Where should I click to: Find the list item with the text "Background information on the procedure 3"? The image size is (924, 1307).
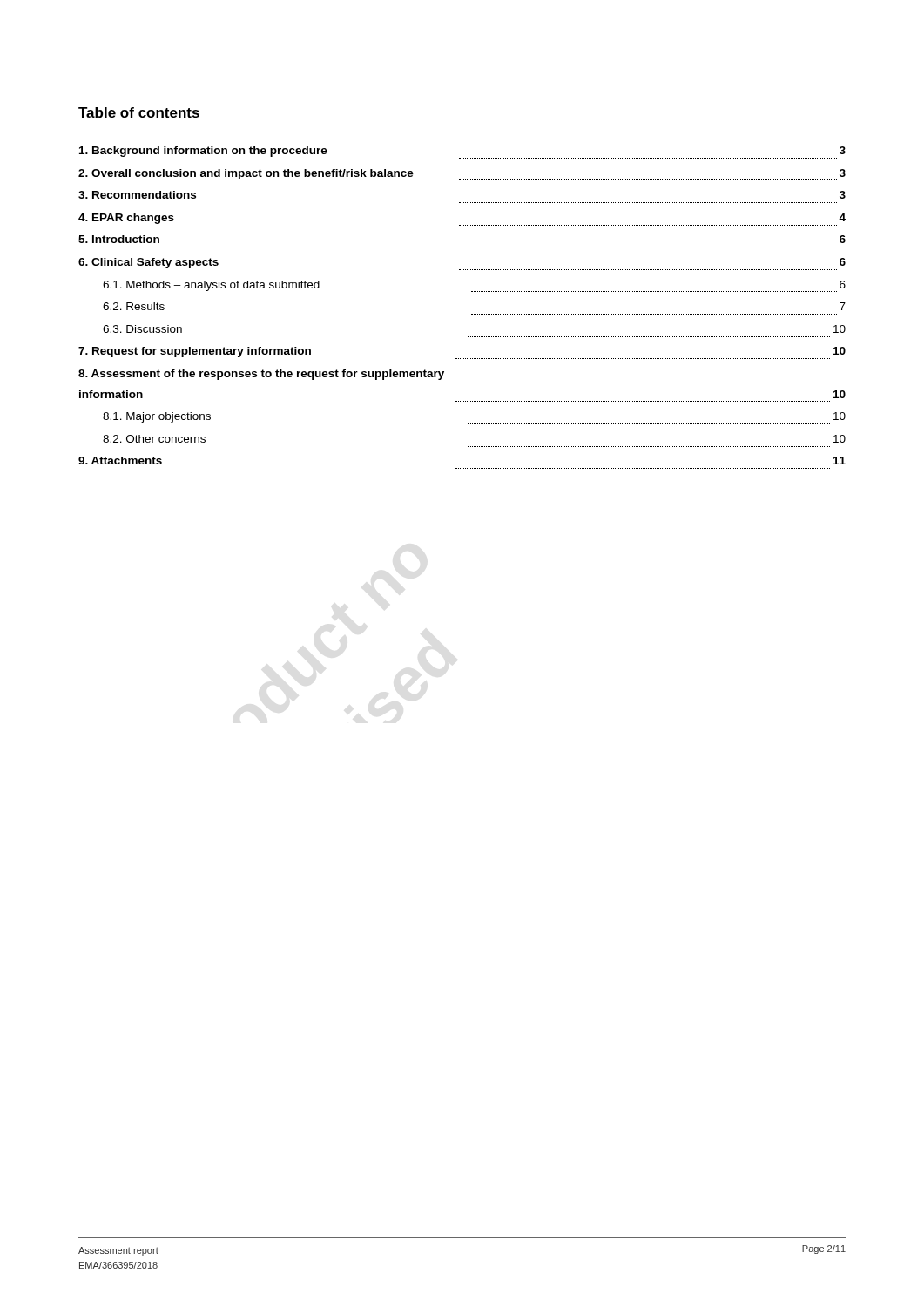coord(462,151)
